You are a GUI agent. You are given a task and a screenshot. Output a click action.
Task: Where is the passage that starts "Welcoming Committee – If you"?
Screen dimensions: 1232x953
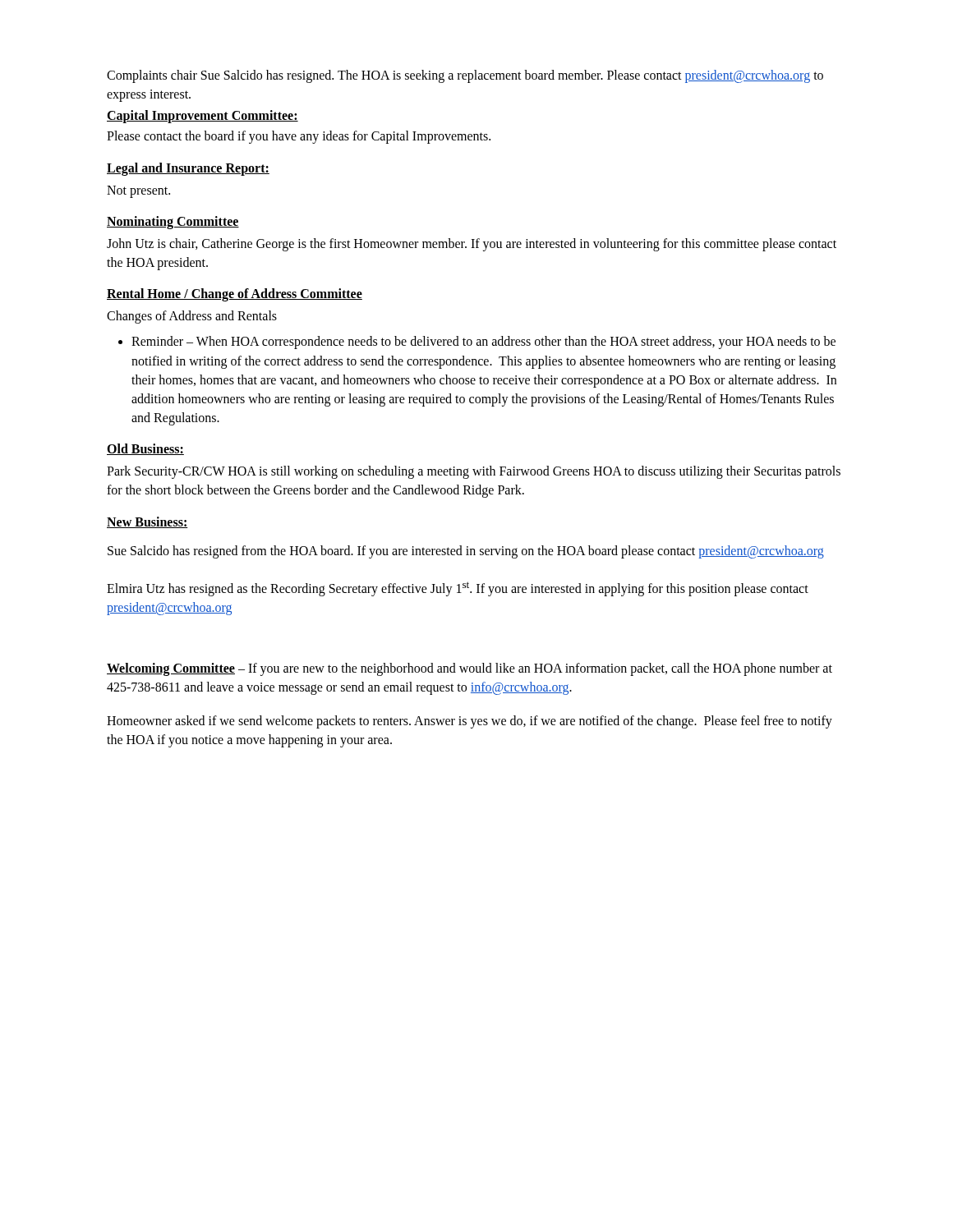(x=476, y=677)
